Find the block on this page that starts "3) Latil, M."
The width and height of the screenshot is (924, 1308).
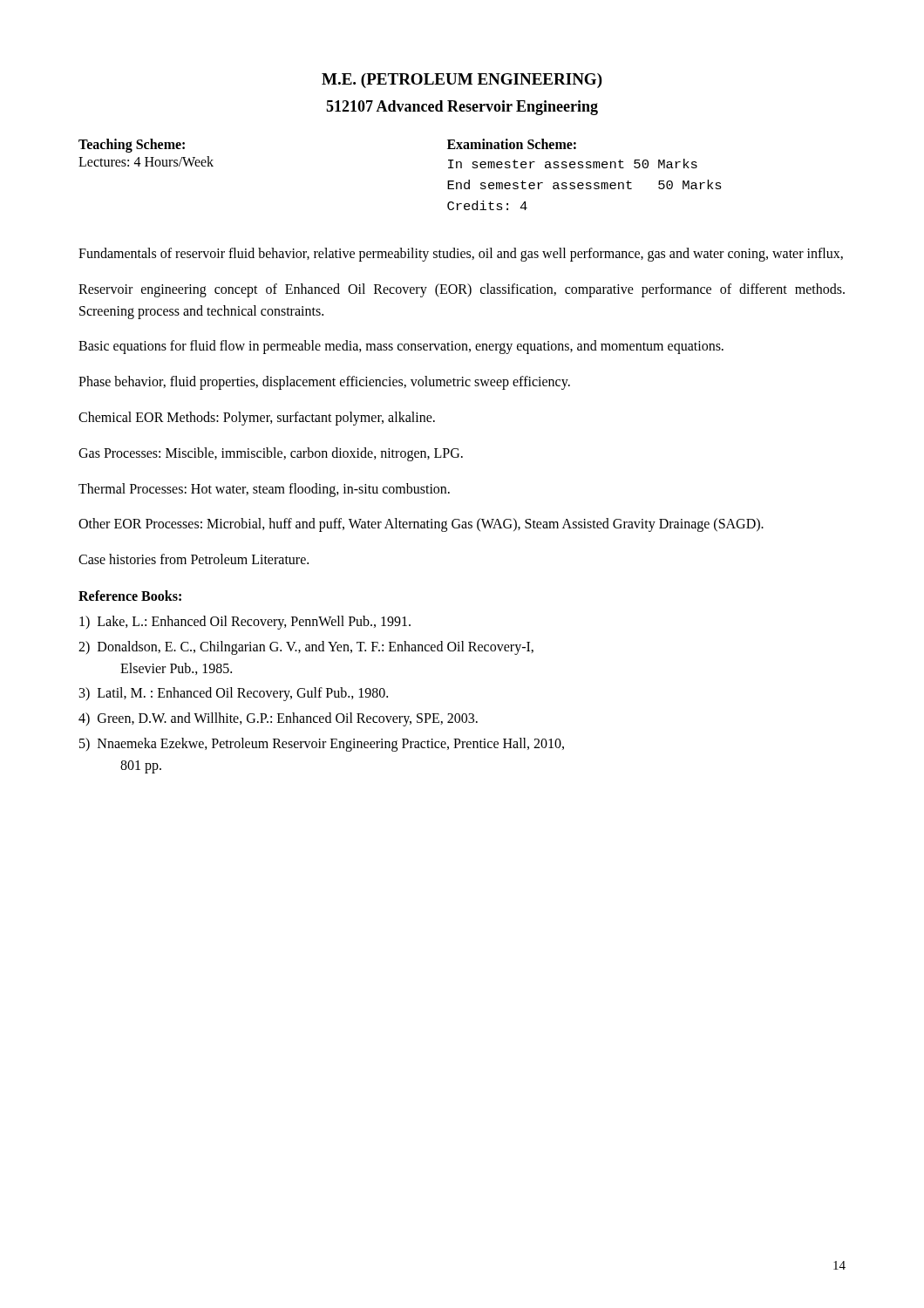[x=234, y=693]
